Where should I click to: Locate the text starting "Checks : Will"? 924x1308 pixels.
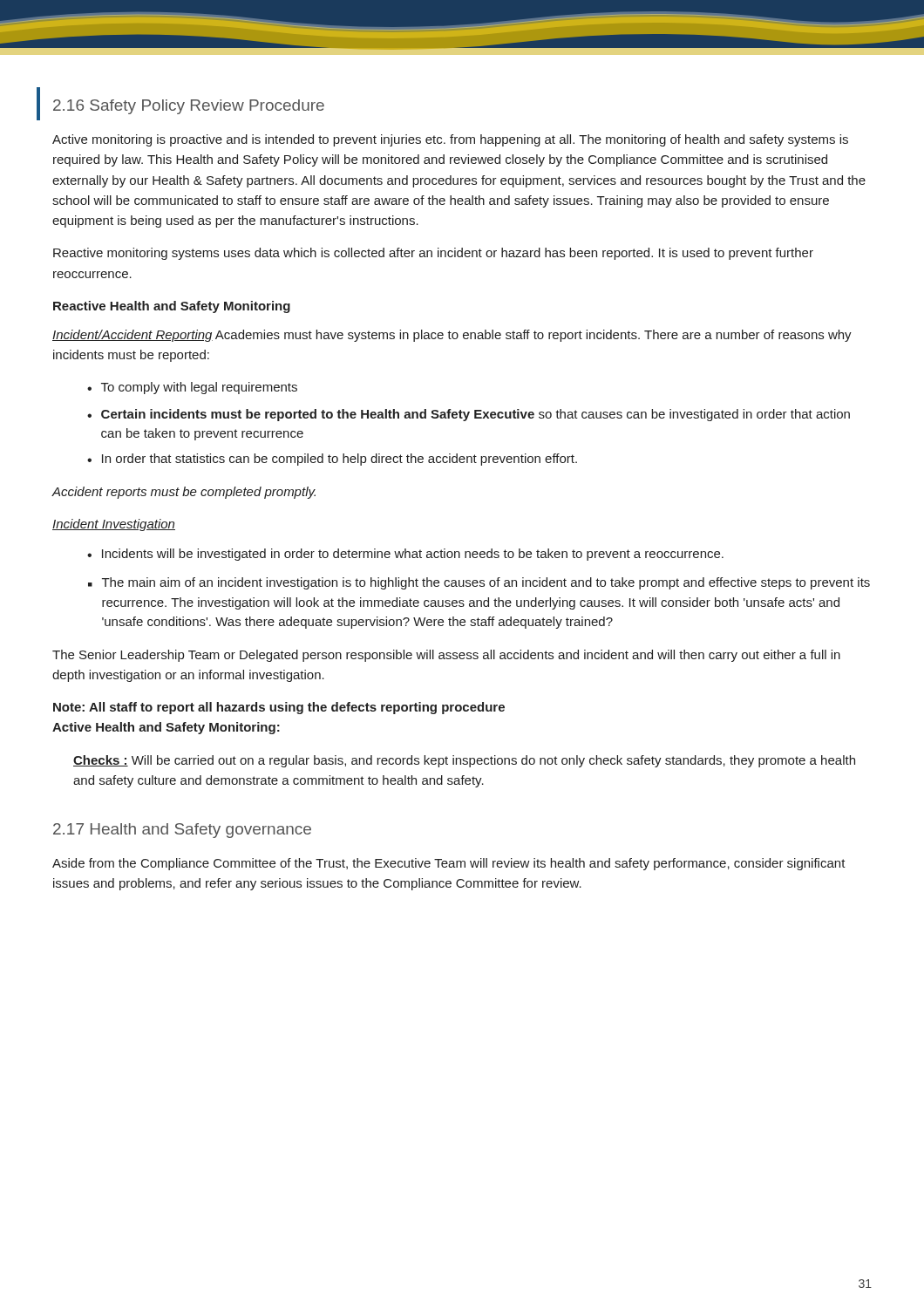pos(472,770)
